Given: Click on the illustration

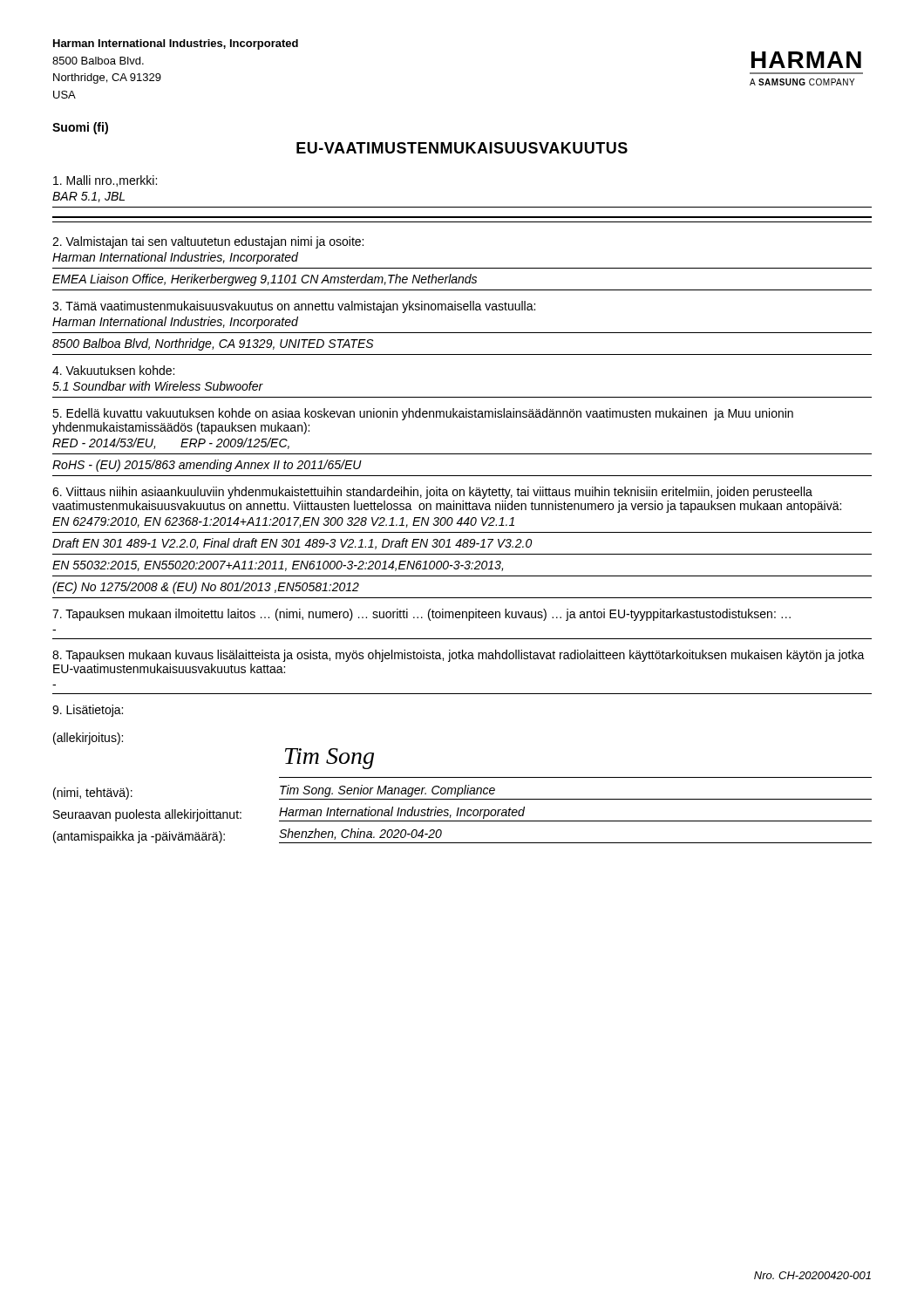Looking at the screenshot, I should click(575, 754).
